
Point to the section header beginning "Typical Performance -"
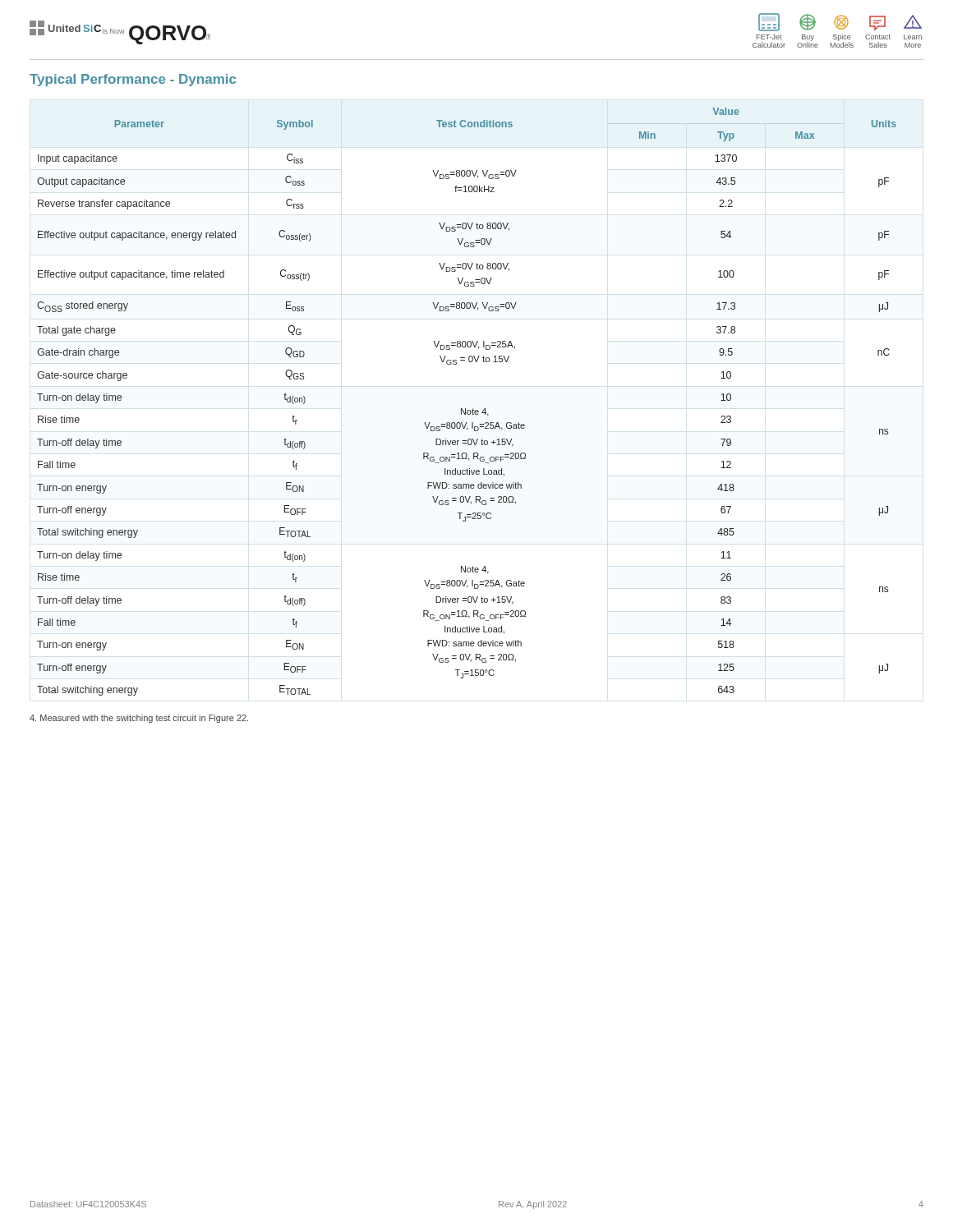click(x=133, y=79)
